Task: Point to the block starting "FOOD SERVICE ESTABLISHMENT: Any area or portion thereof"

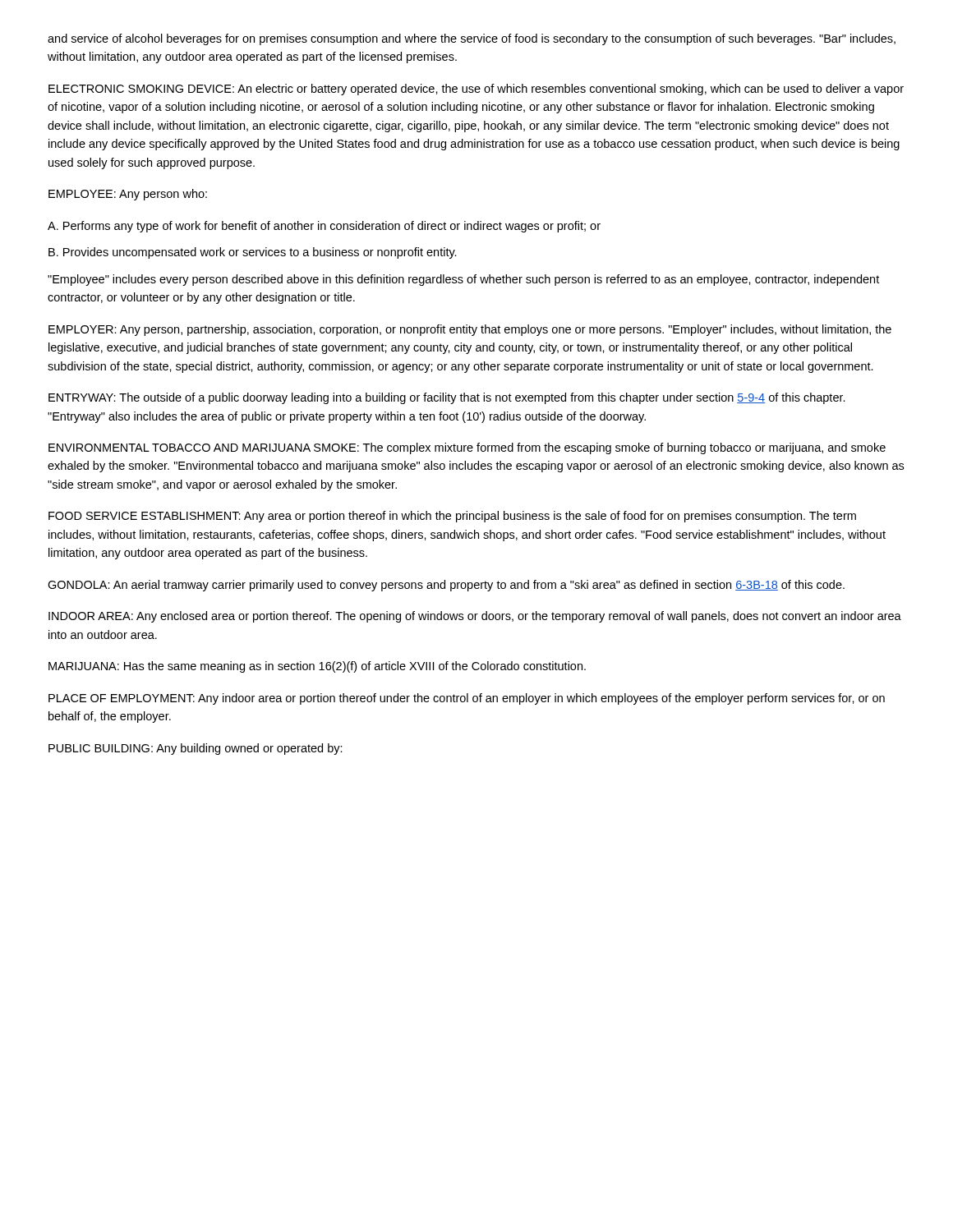Action: pos(467,535)
